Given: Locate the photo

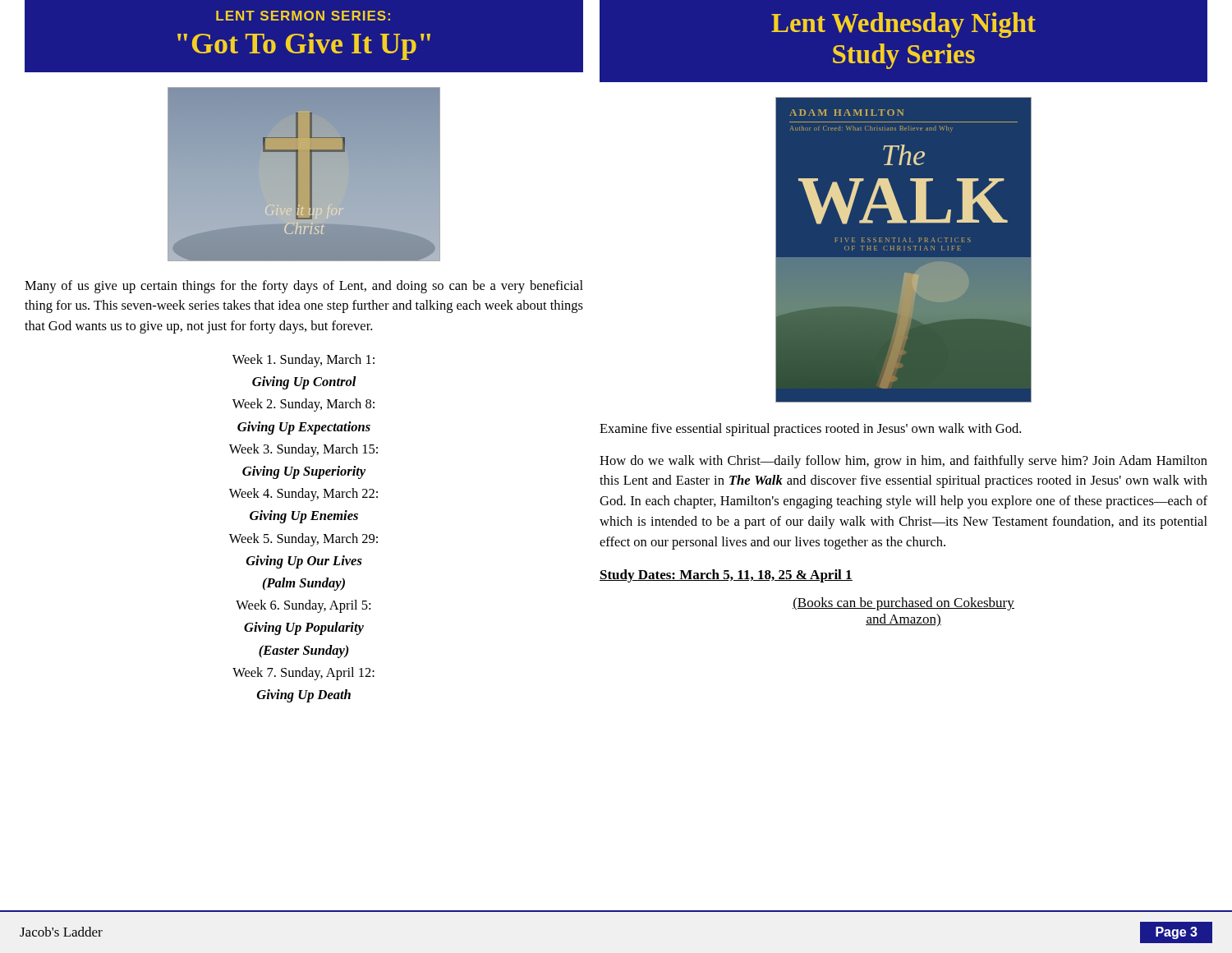Looking at the screenshot, I should point(304,175).
